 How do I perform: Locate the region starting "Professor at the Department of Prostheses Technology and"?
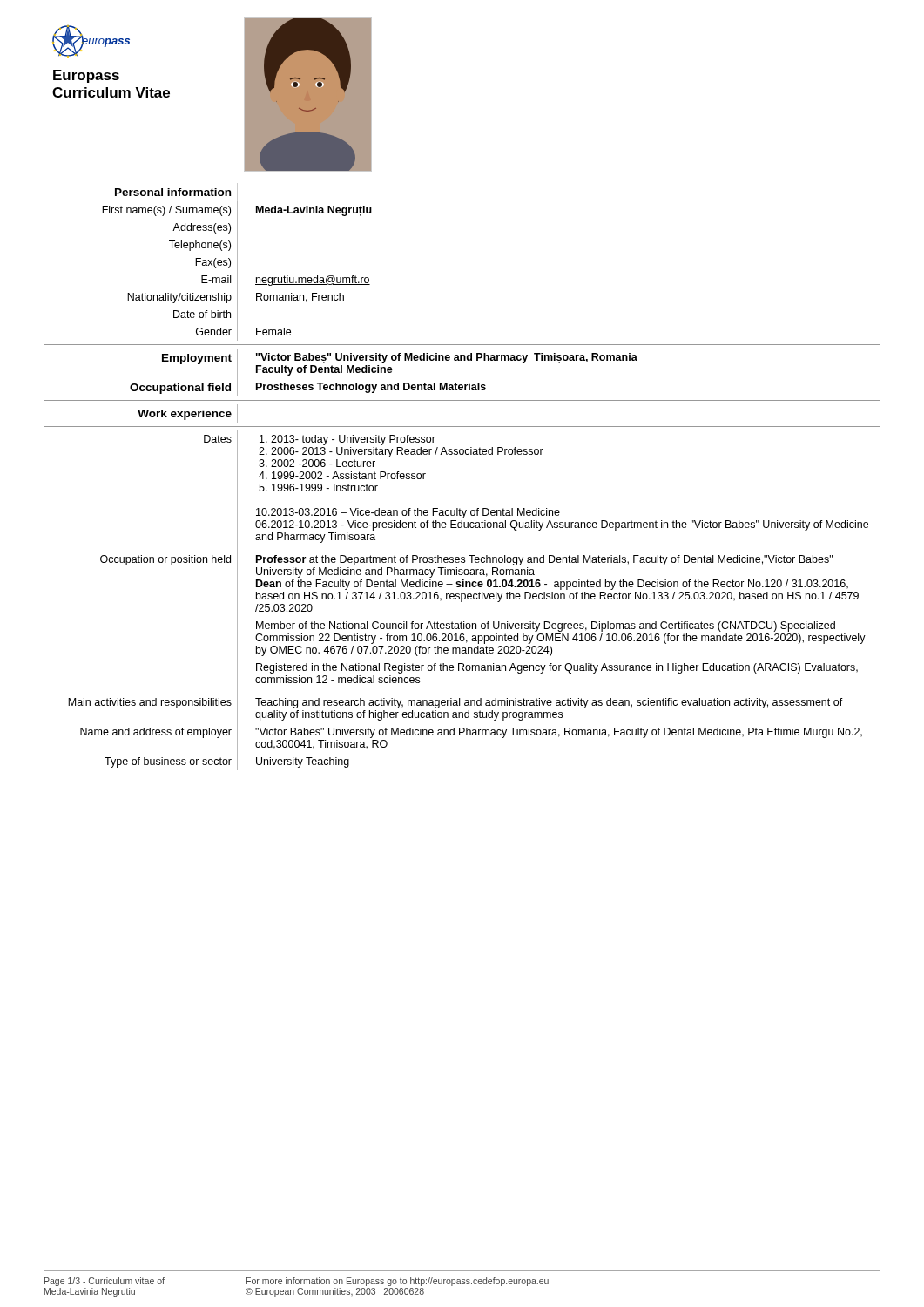pos(565,620)
